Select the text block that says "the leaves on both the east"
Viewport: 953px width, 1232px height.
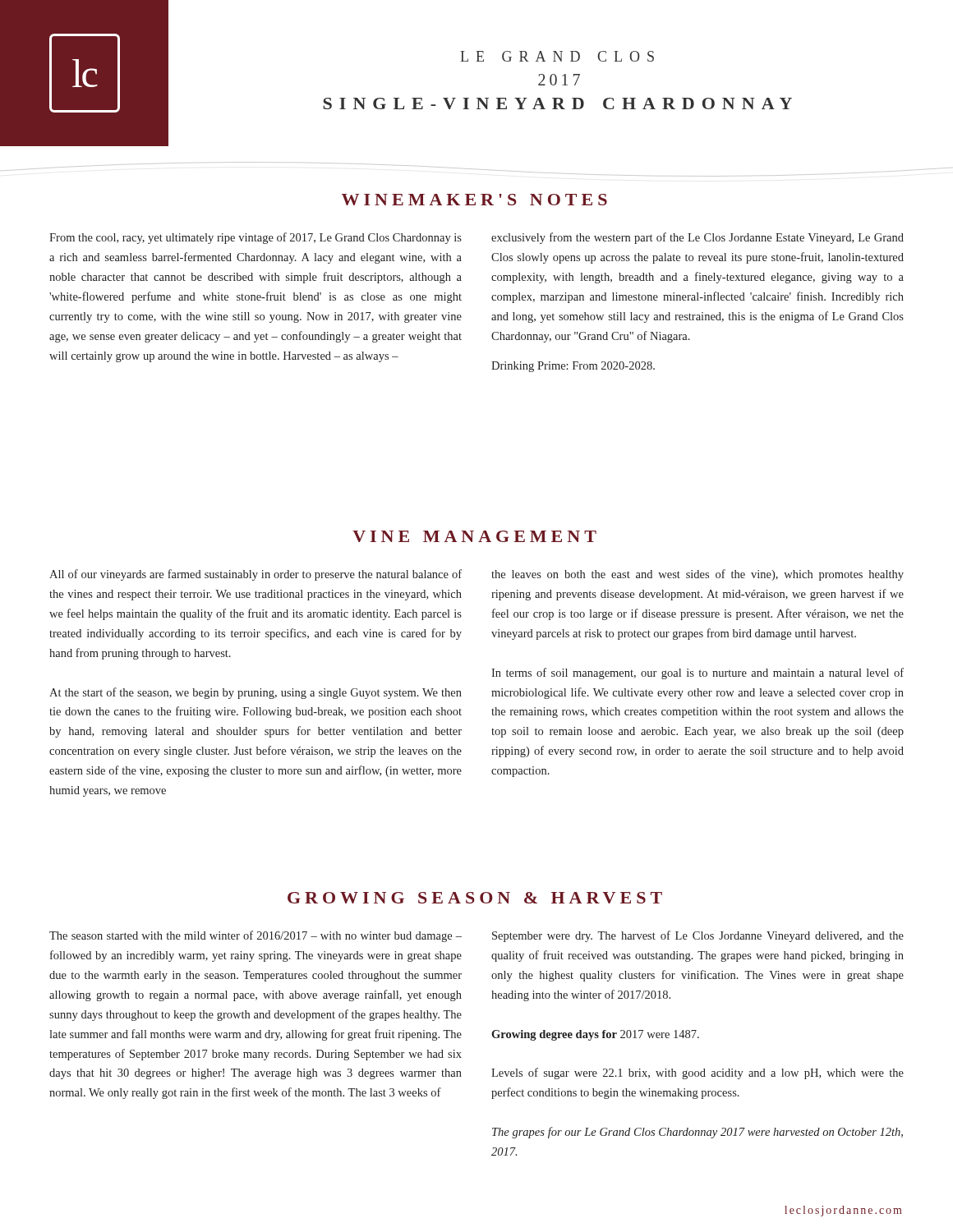pyautogui.click(x=698, y=672)
